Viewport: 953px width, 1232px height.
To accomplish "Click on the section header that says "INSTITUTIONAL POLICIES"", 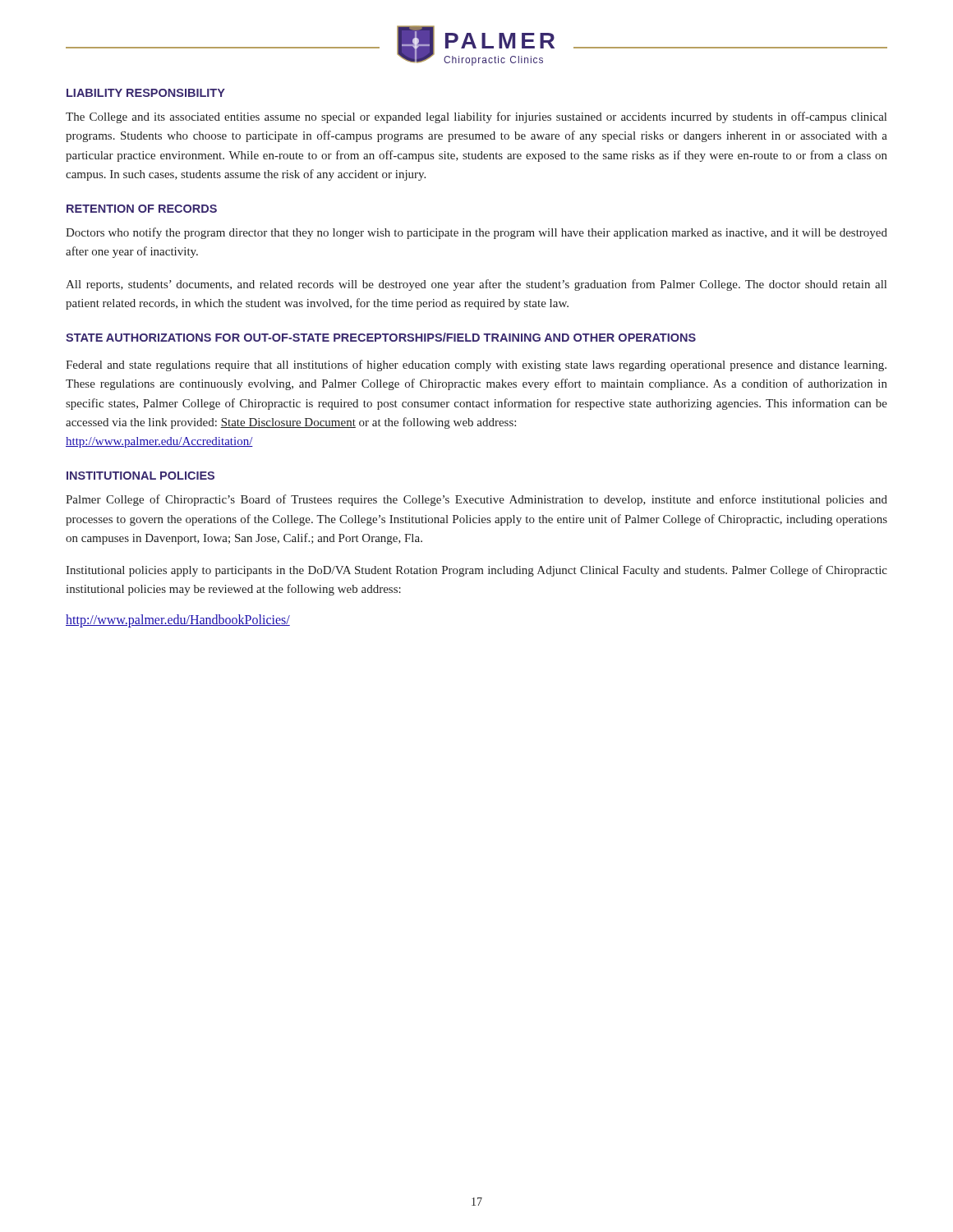I will tap(140, 476).
